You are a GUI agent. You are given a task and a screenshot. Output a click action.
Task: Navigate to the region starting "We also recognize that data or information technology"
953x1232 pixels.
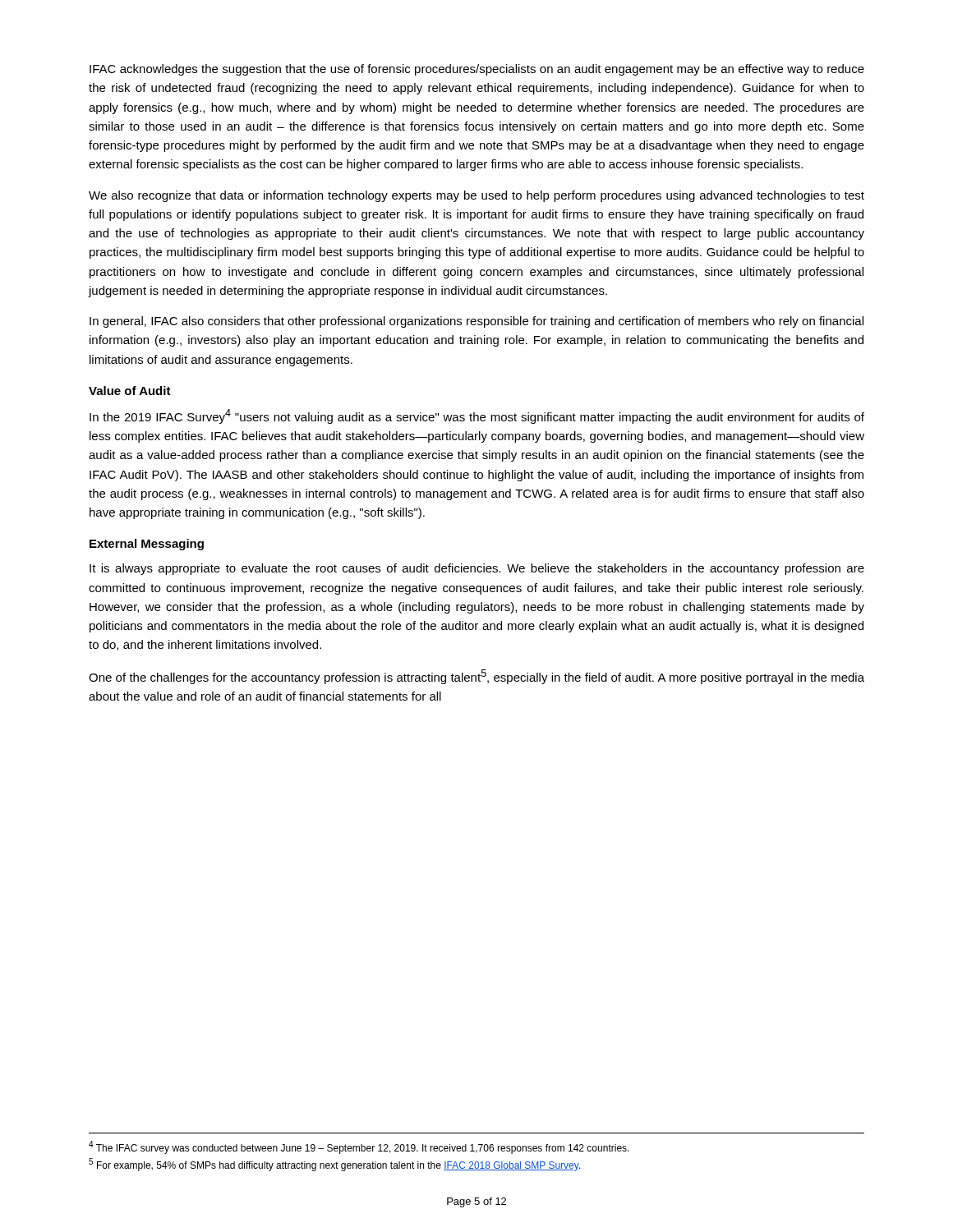476,242
